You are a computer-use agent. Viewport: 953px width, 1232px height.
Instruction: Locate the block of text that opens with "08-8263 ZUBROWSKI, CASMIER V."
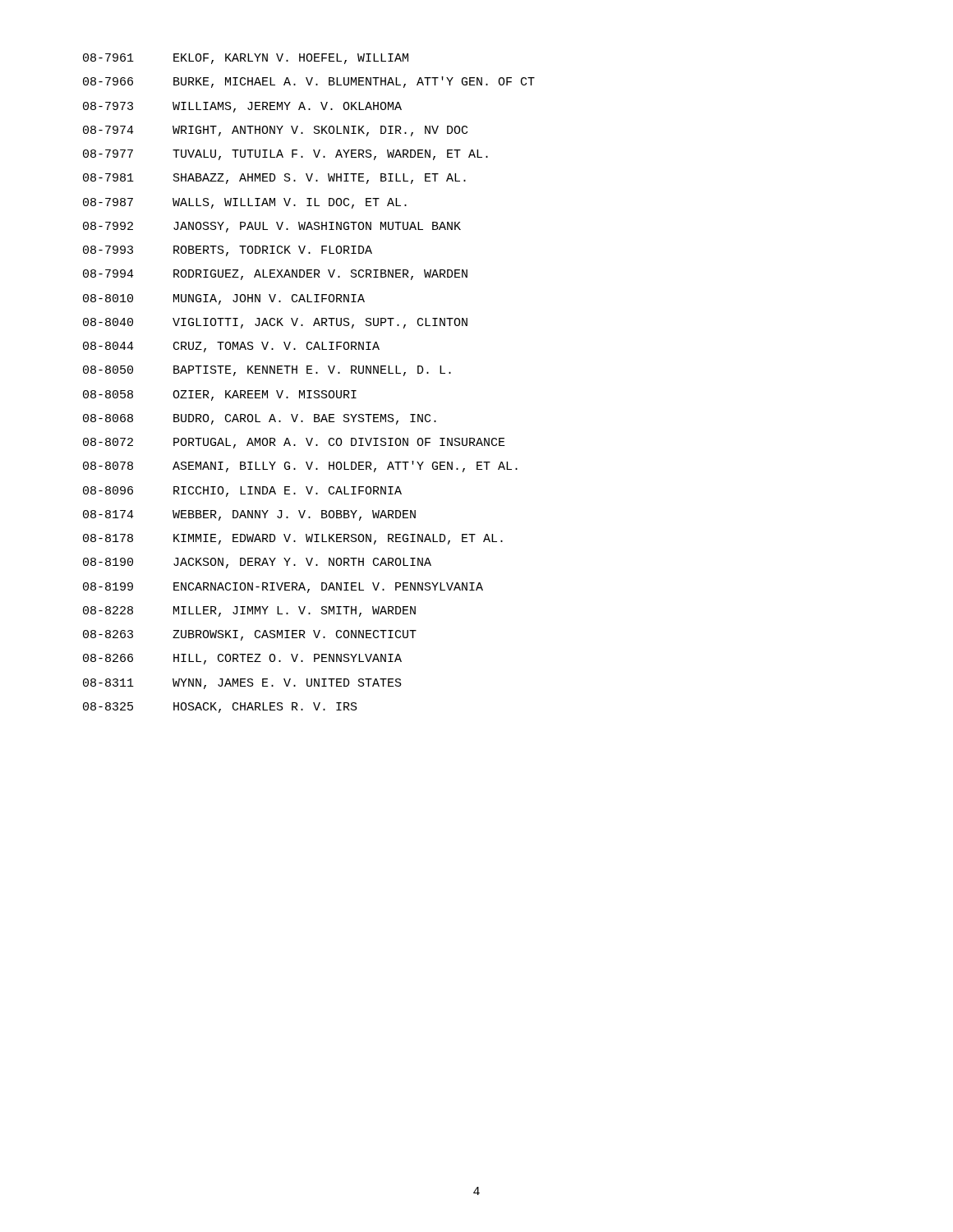tap(107, 634)
